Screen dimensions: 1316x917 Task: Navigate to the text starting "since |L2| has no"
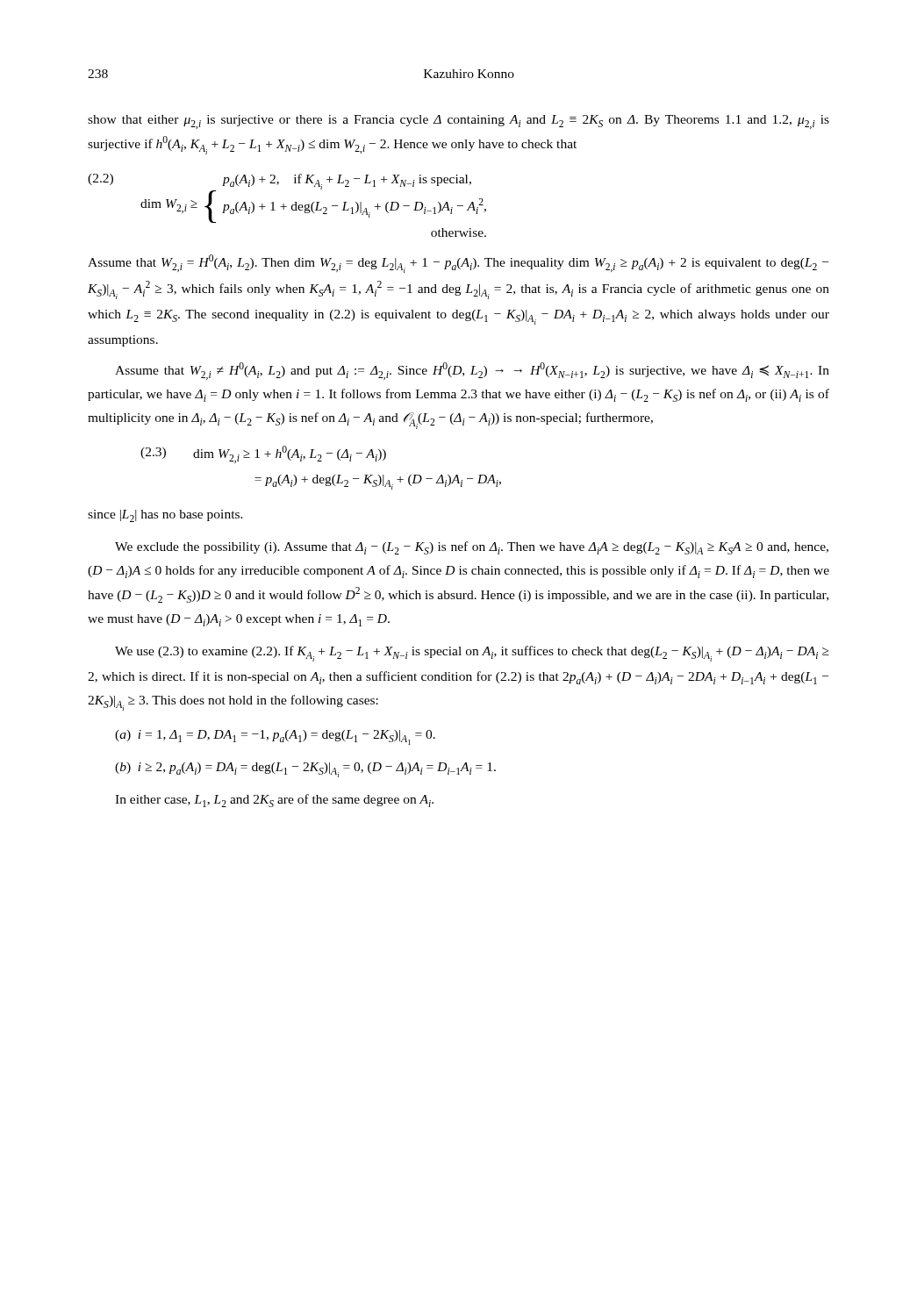[165, 516]
